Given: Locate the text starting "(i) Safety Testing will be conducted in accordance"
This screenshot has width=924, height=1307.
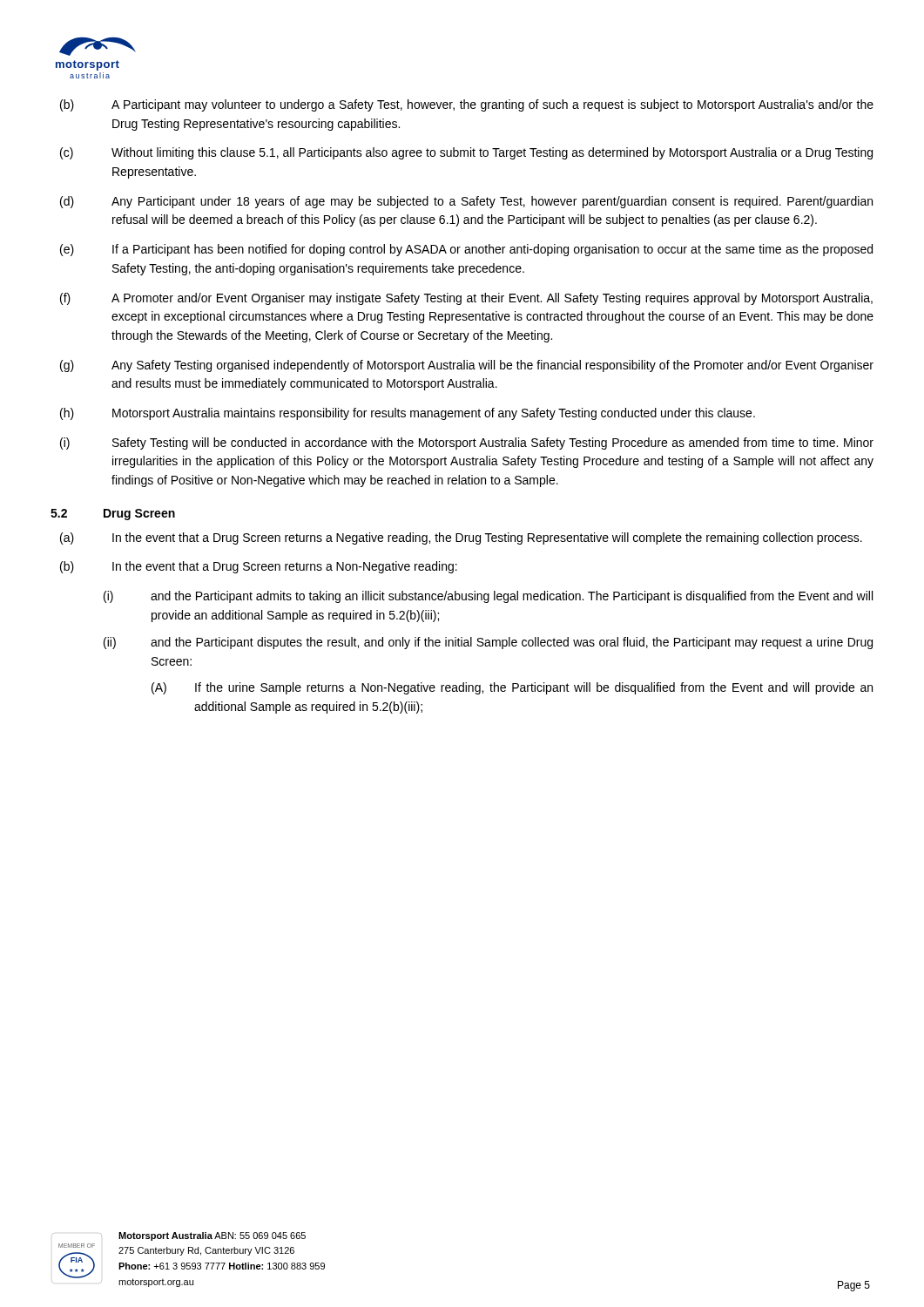Looking at the screenshot, I should tap(462, 462).
